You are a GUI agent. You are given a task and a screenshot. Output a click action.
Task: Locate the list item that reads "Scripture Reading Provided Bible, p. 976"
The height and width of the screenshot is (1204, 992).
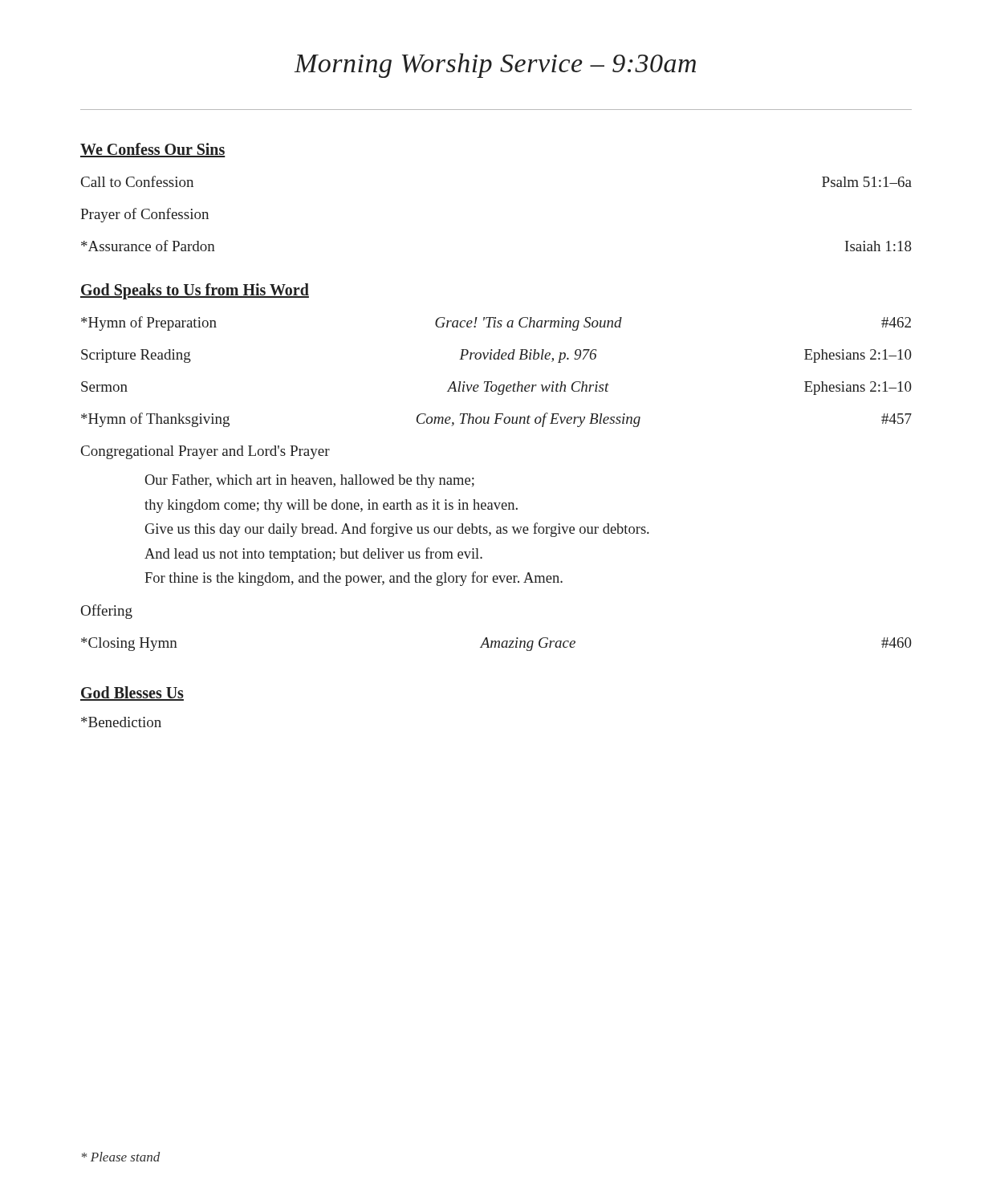click(496, 355)
